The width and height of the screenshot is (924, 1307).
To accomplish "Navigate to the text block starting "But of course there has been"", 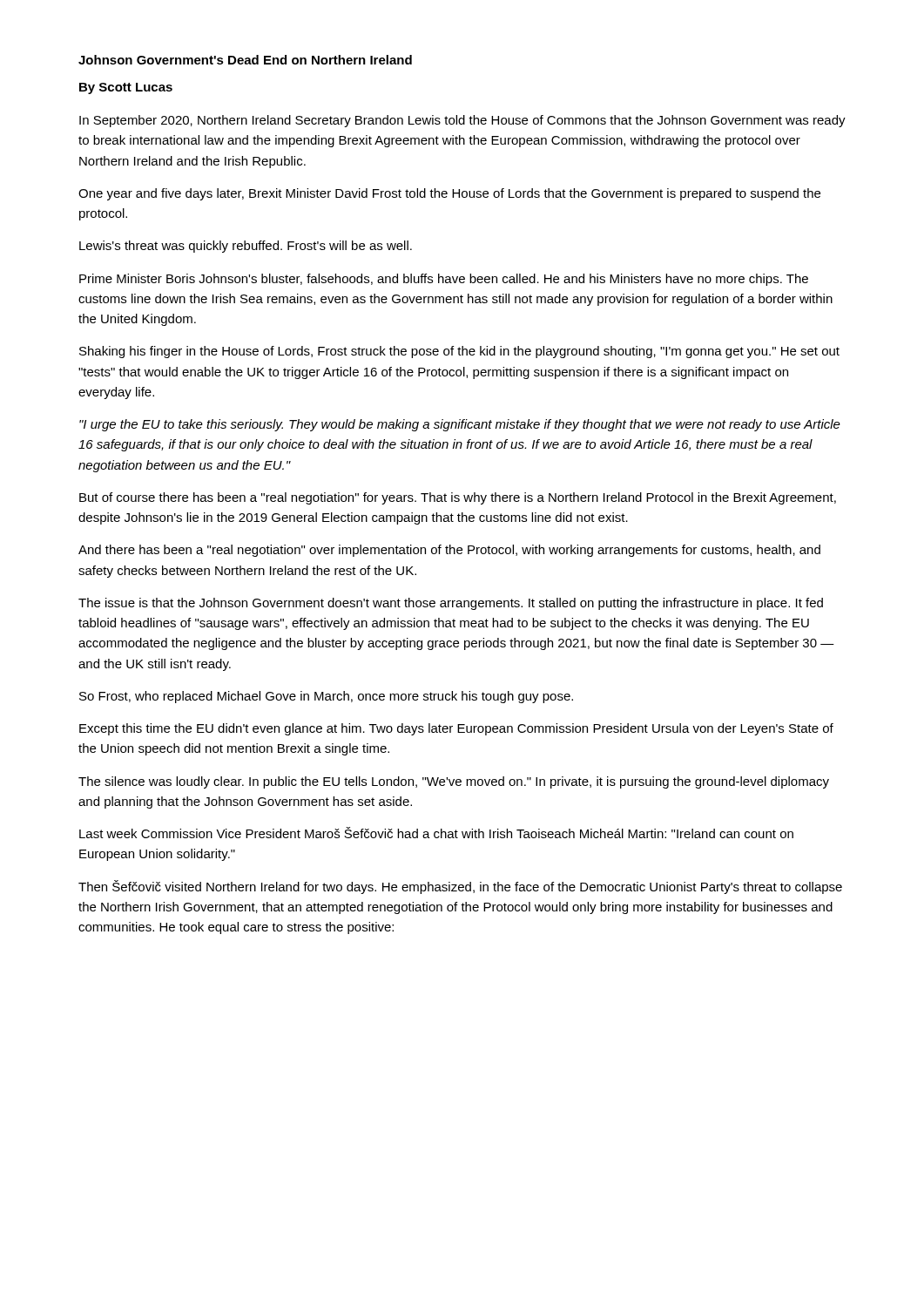I will coord(458,507).
